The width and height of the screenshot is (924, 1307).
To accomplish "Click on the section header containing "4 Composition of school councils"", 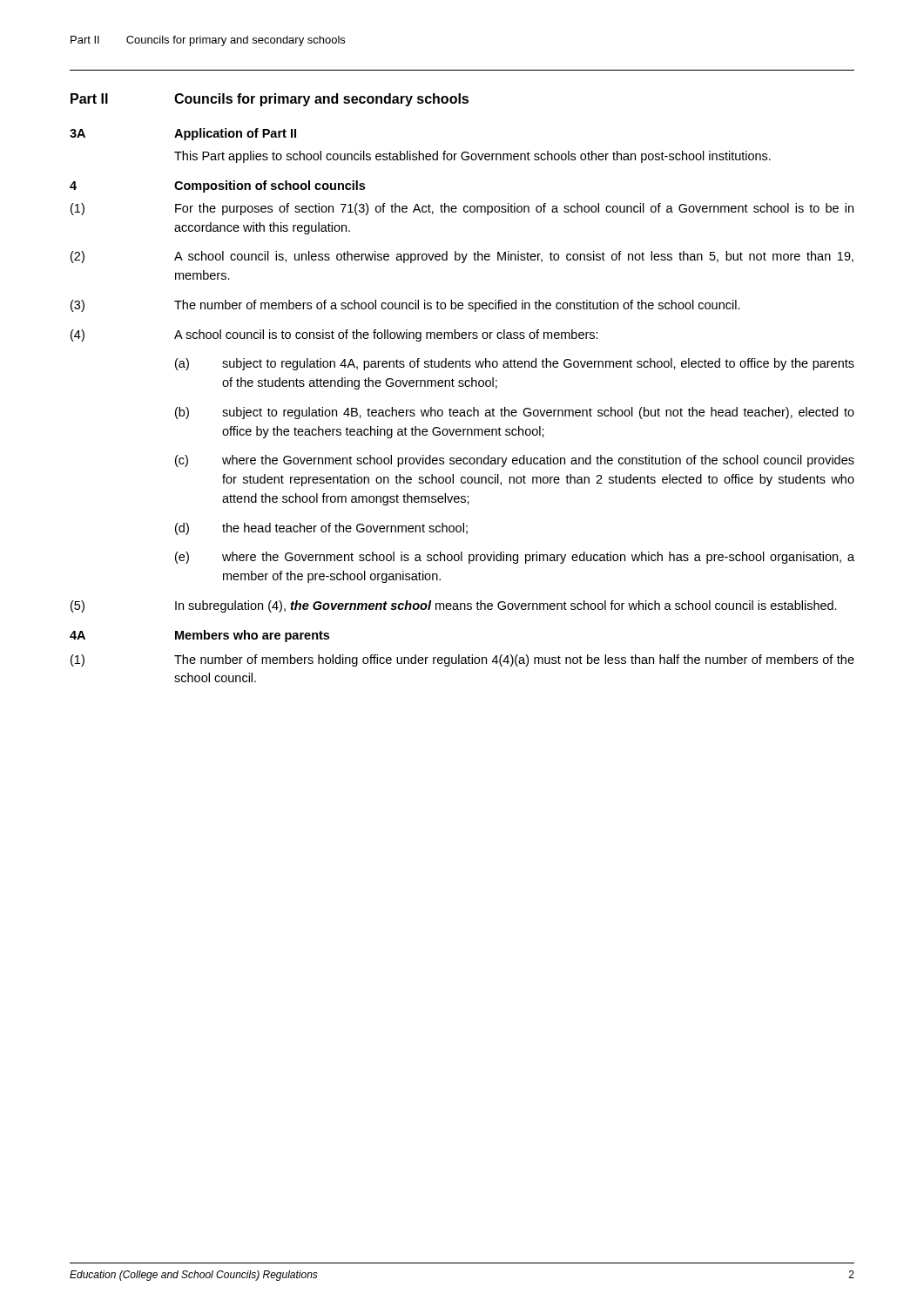I will pyautogui.click(x=218, y=185).
